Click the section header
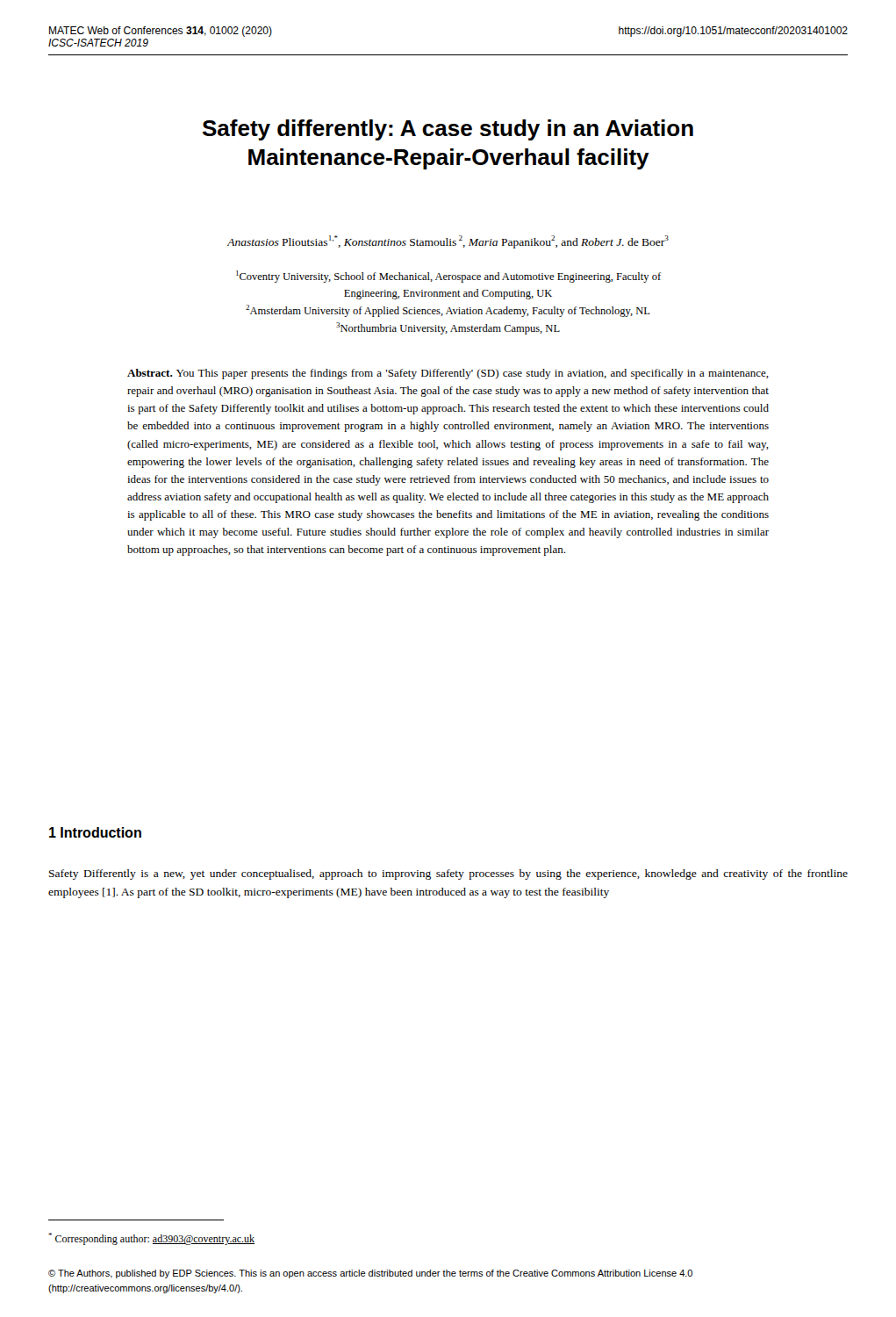The width and height of the screenshot is (896, 1317). [95, 833]
